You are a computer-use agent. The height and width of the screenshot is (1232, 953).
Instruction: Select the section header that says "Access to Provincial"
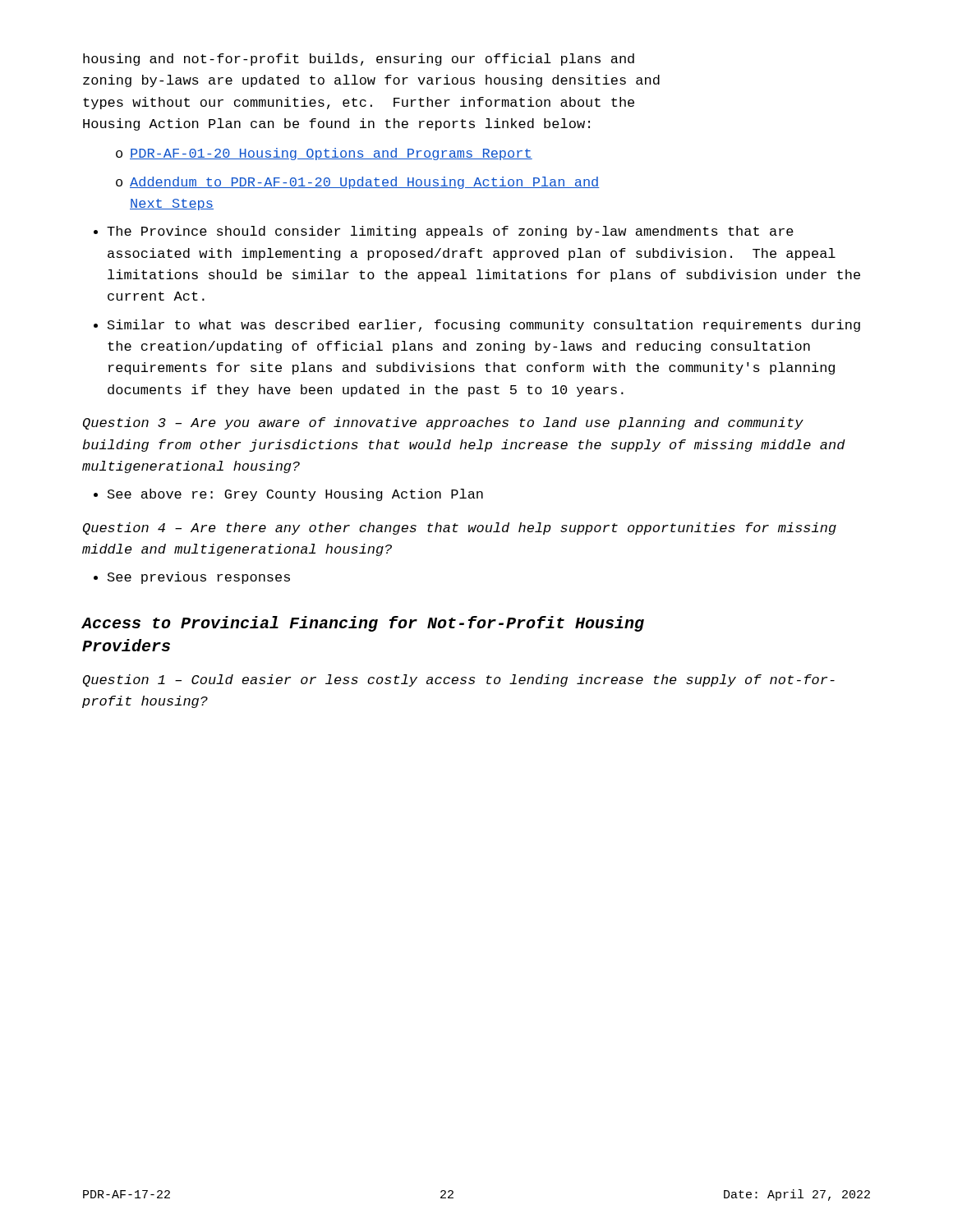point(476,635)
